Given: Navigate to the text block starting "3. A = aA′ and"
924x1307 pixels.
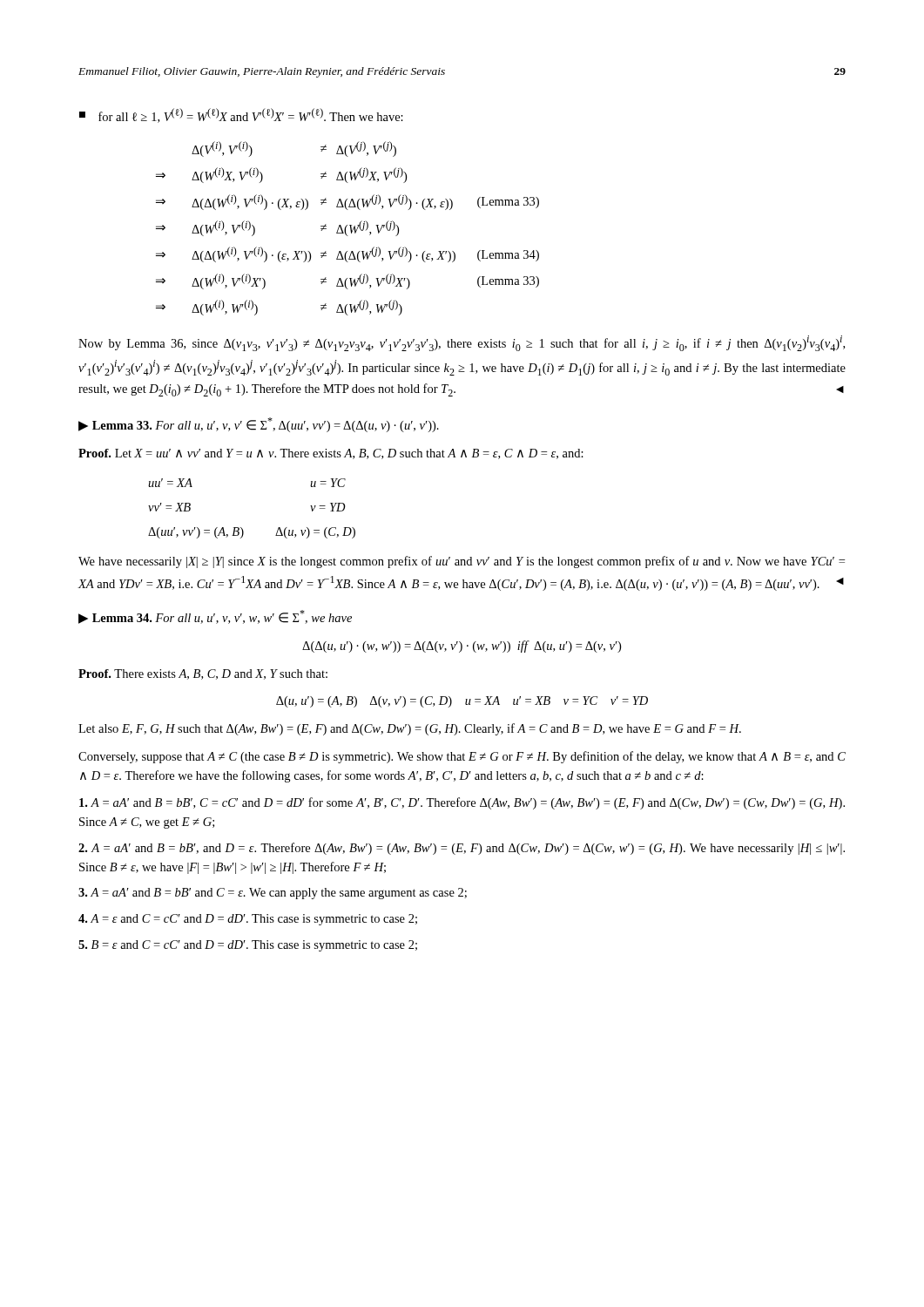Looking at the screenshot, I should pyautogui.click(x=273, y=893).
